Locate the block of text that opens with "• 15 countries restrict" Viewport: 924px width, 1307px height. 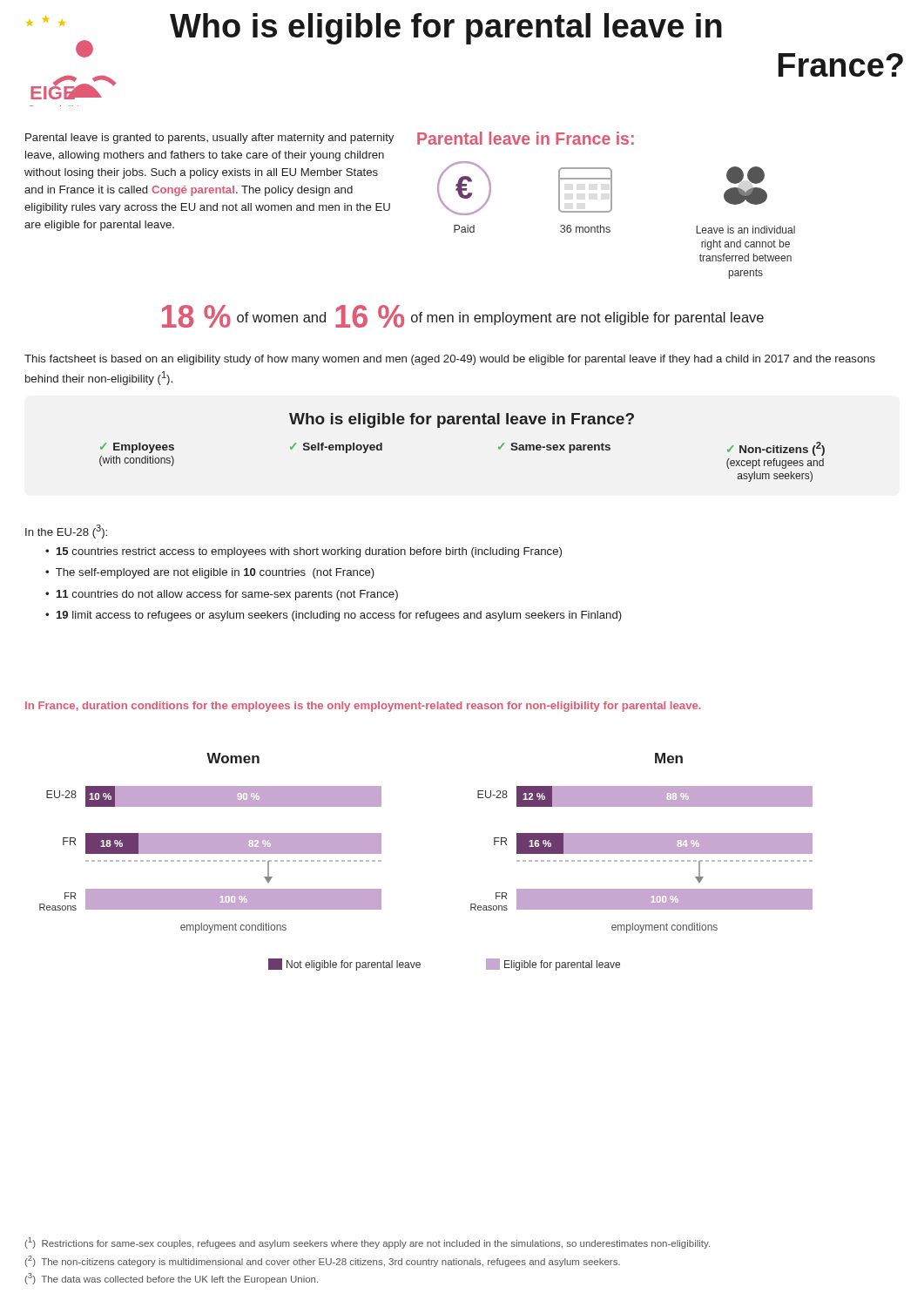[x=304, y=552]
